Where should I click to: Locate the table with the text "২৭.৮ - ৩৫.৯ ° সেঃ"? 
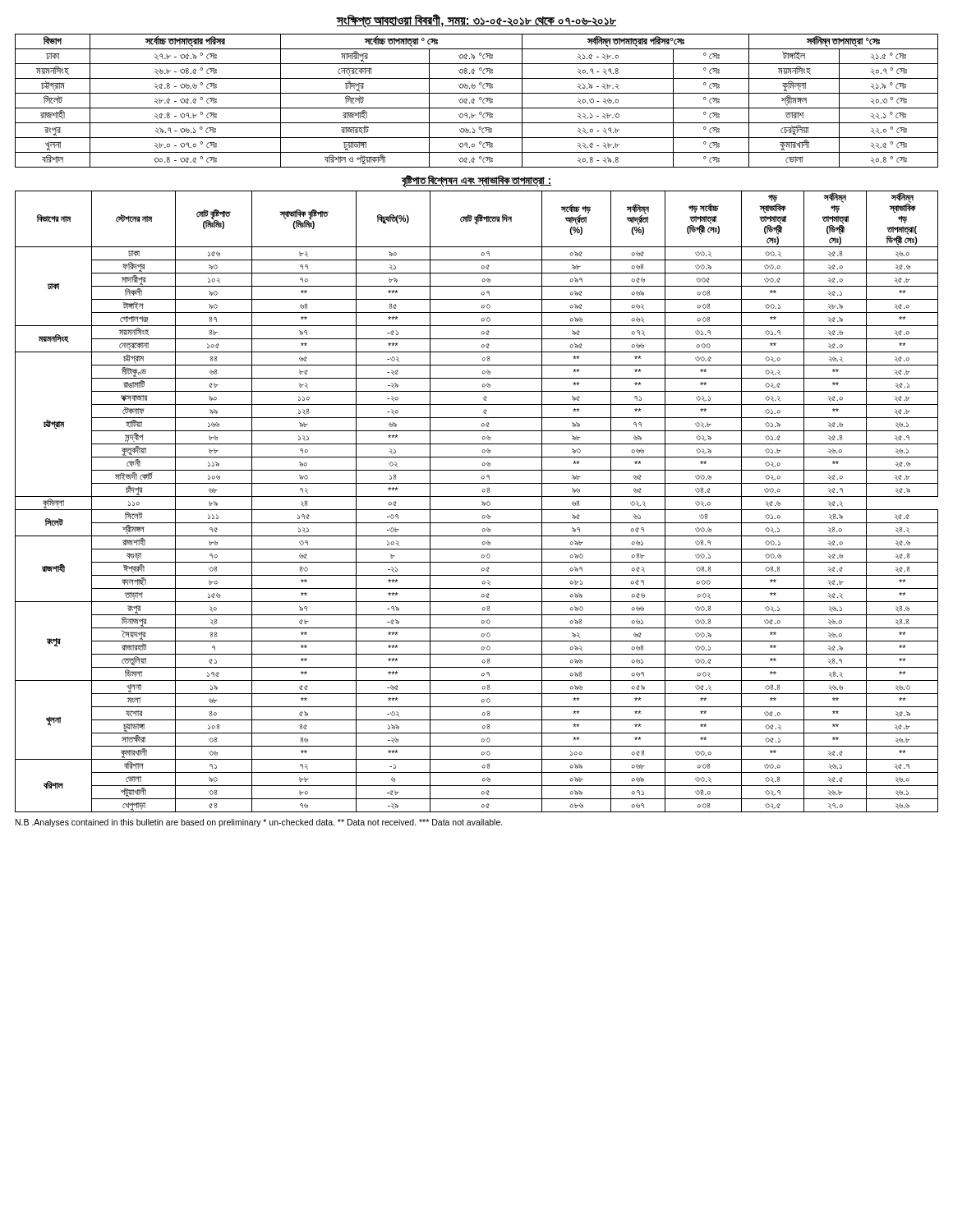click(x=476, y=101)
